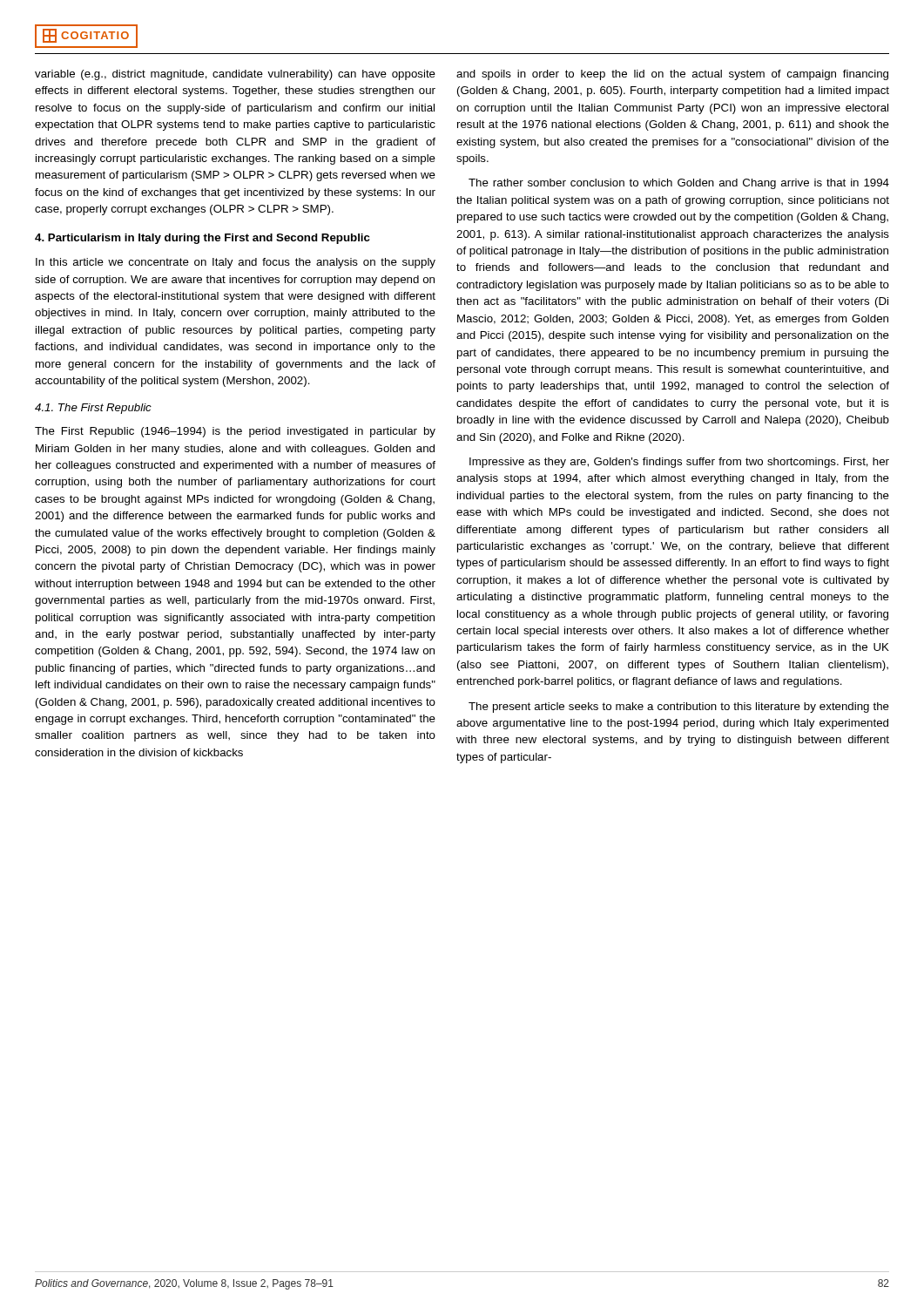Click the passage that begins "and spoils in order to keep the lid"
This screenshot has width=924, height=1307.
(673, 415)
